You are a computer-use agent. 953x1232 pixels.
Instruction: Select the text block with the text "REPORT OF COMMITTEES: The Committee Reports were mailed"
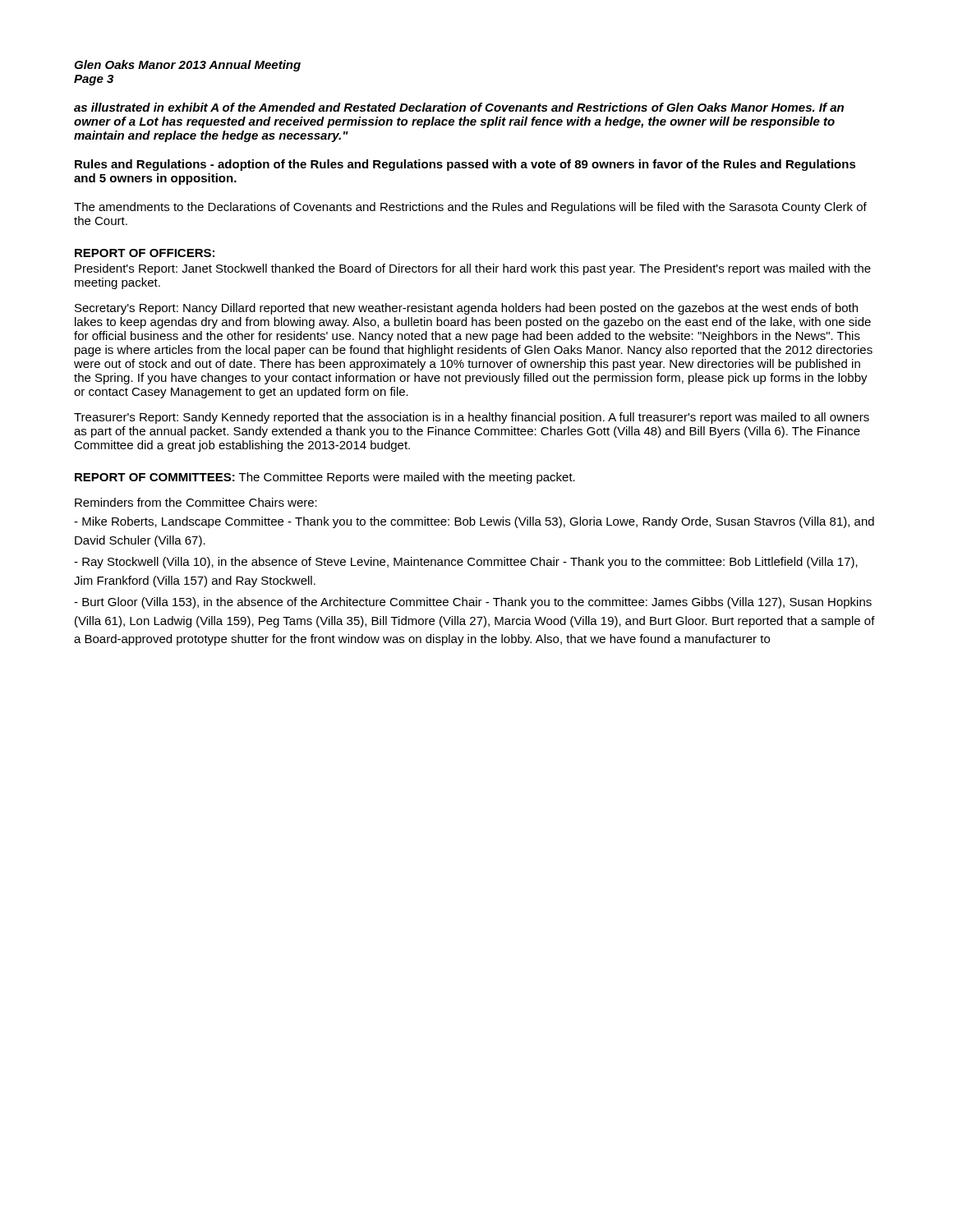(x=325, y=477)
